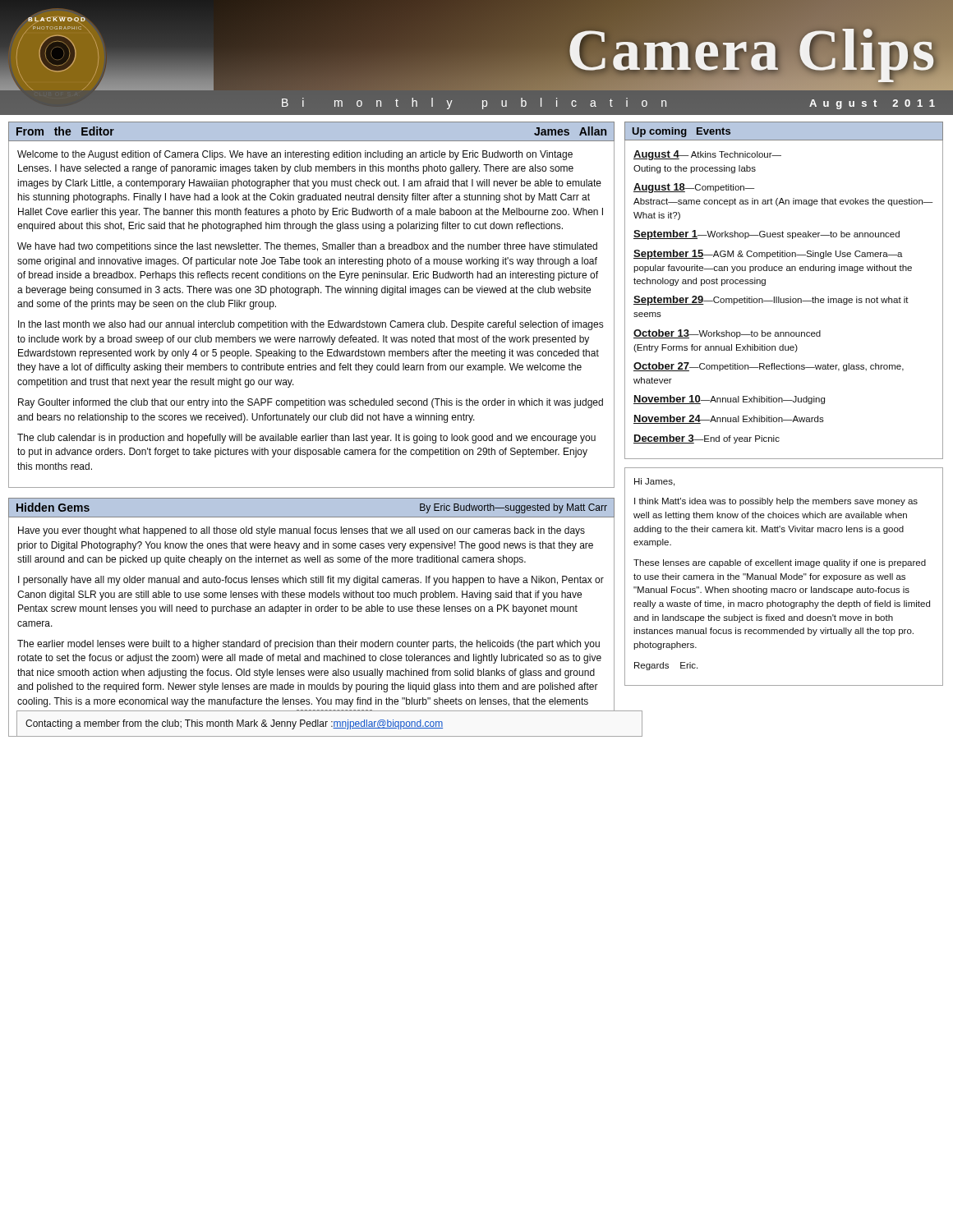Find the text block containing "Have you ever thought what happened to all"
Screen dimensions: 1232x953
pyautogui.click(x=302, y=531)
